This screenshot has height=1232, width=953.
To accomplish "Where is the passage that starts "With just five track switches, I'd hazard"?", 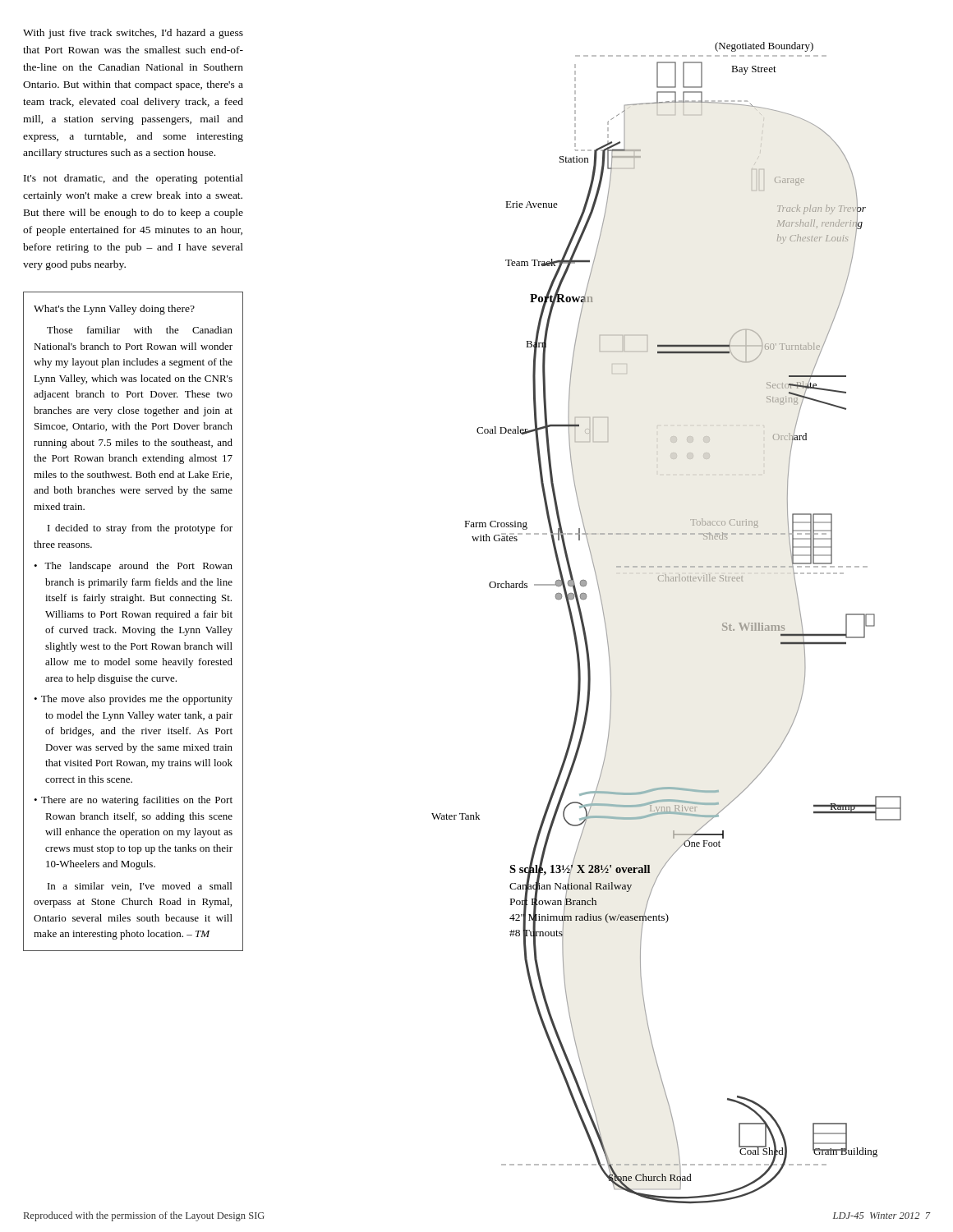I will click(x=133, y=149).
